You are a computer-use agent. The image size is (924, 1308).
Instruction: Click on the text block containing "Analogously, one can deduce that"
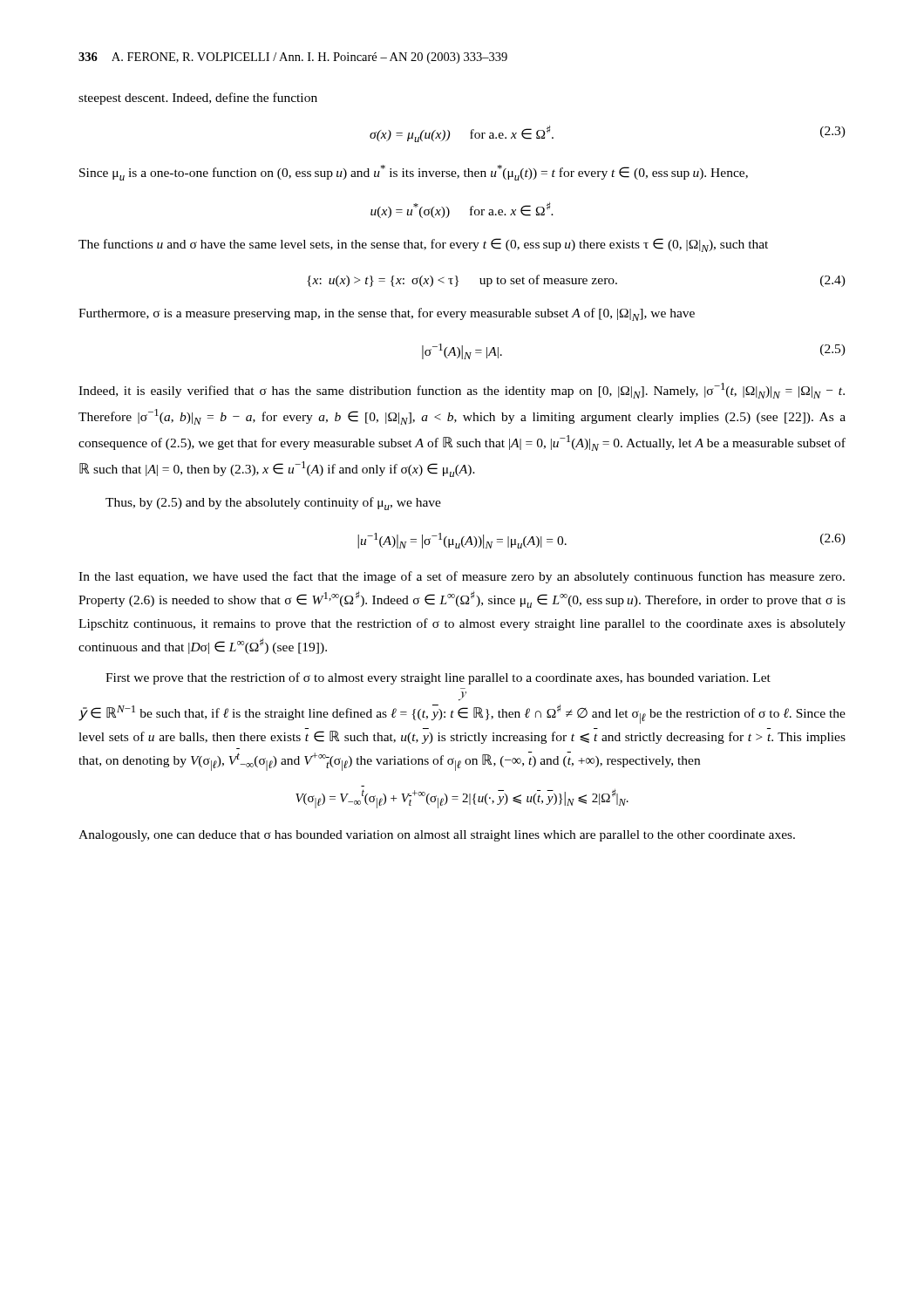437,834
